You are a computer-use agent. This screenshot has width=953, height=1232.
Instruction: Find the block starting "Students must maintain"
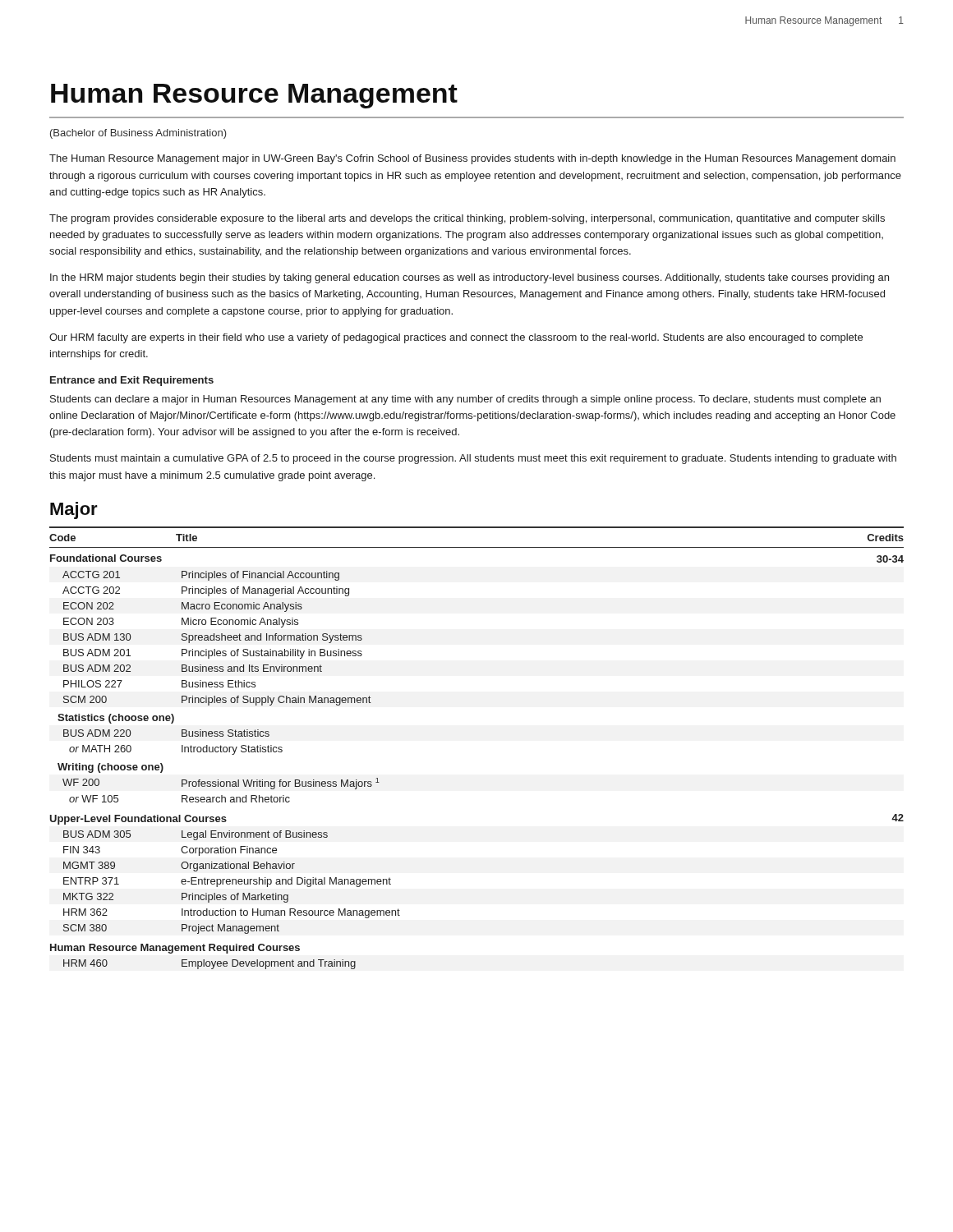(473, 466)
